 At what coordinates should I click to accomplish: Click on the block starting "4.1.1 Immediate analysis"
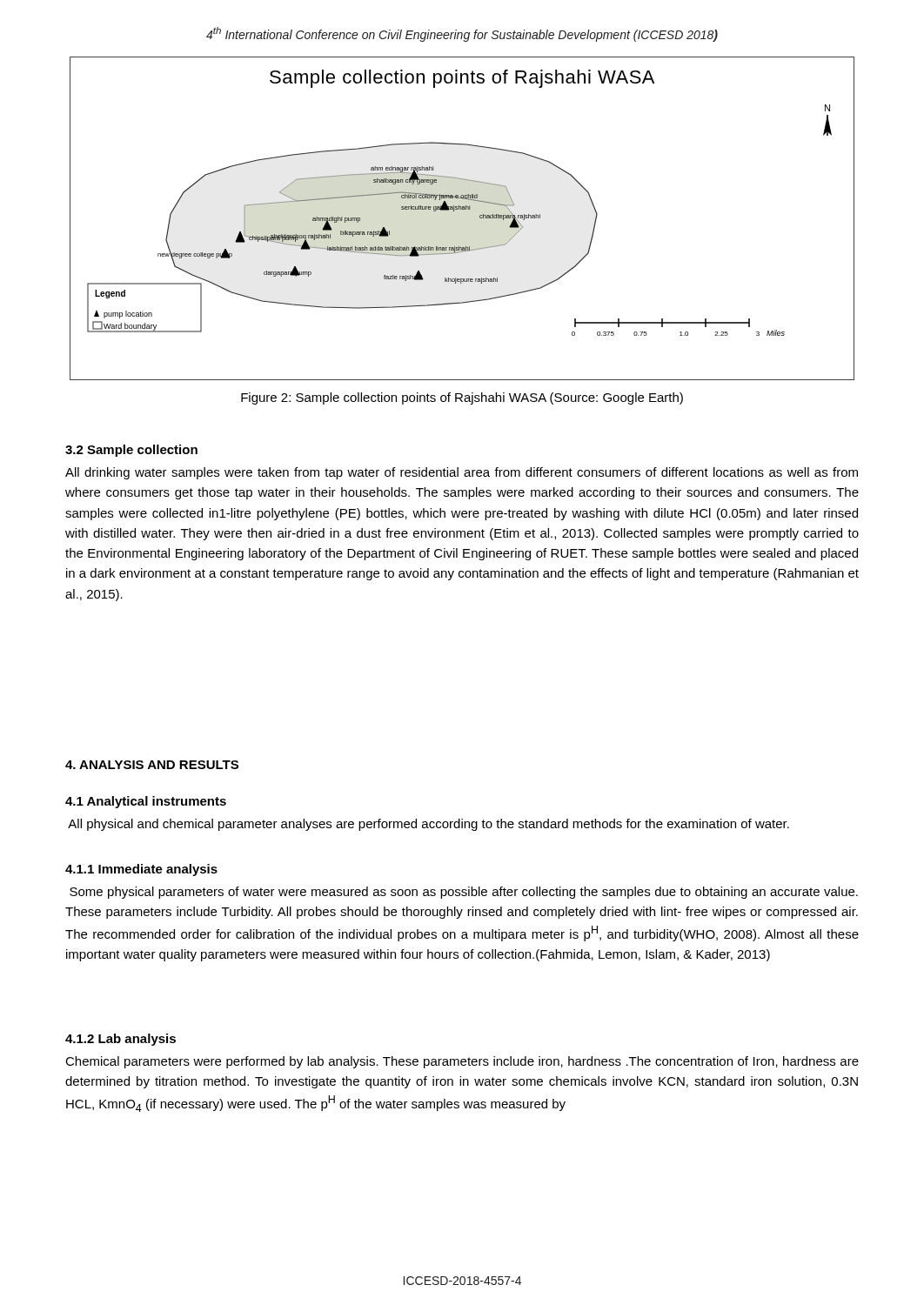141,869
